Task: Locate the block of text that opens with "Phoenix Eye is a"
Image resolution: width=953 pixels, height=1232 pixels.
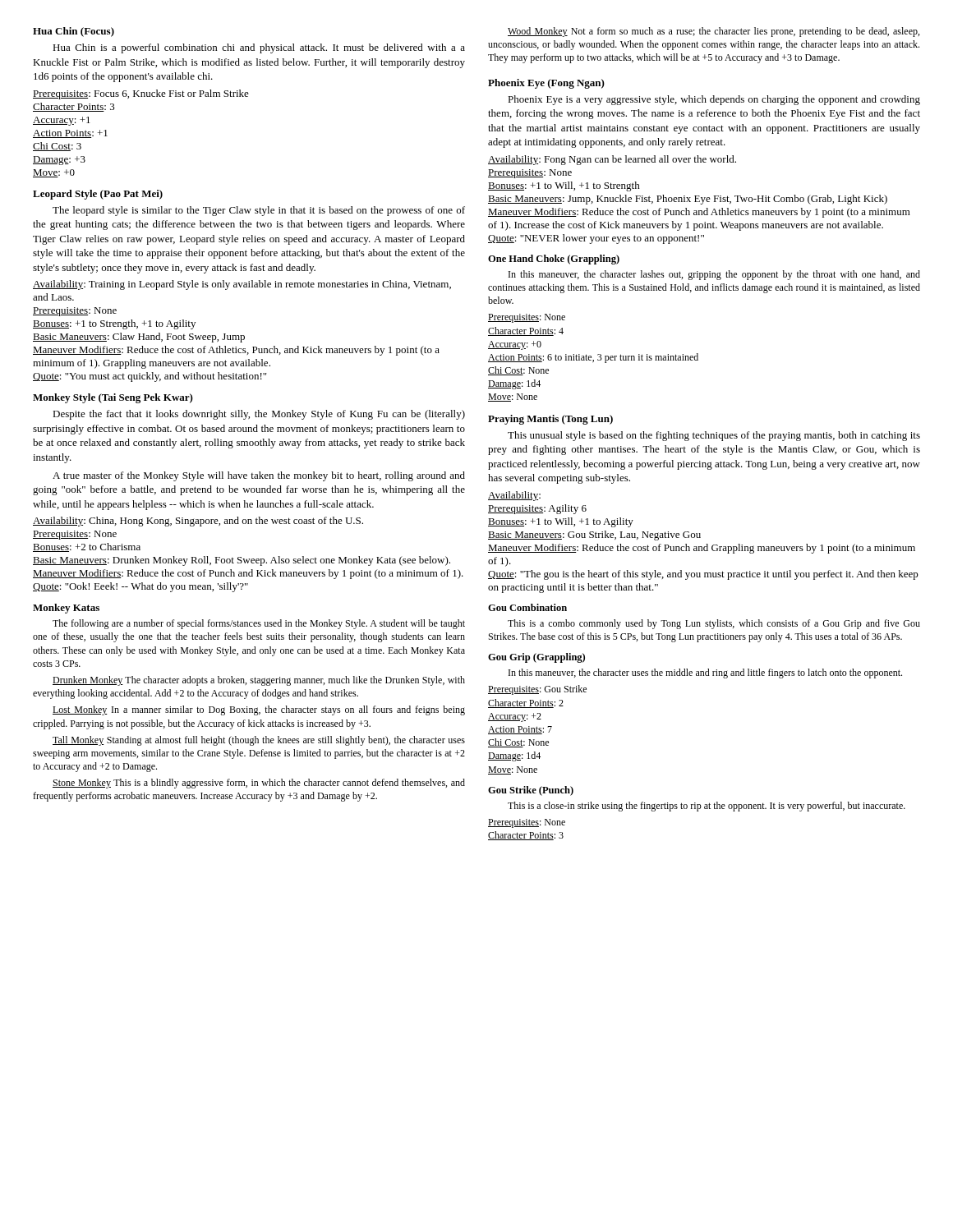Action: tap(704, 120)
